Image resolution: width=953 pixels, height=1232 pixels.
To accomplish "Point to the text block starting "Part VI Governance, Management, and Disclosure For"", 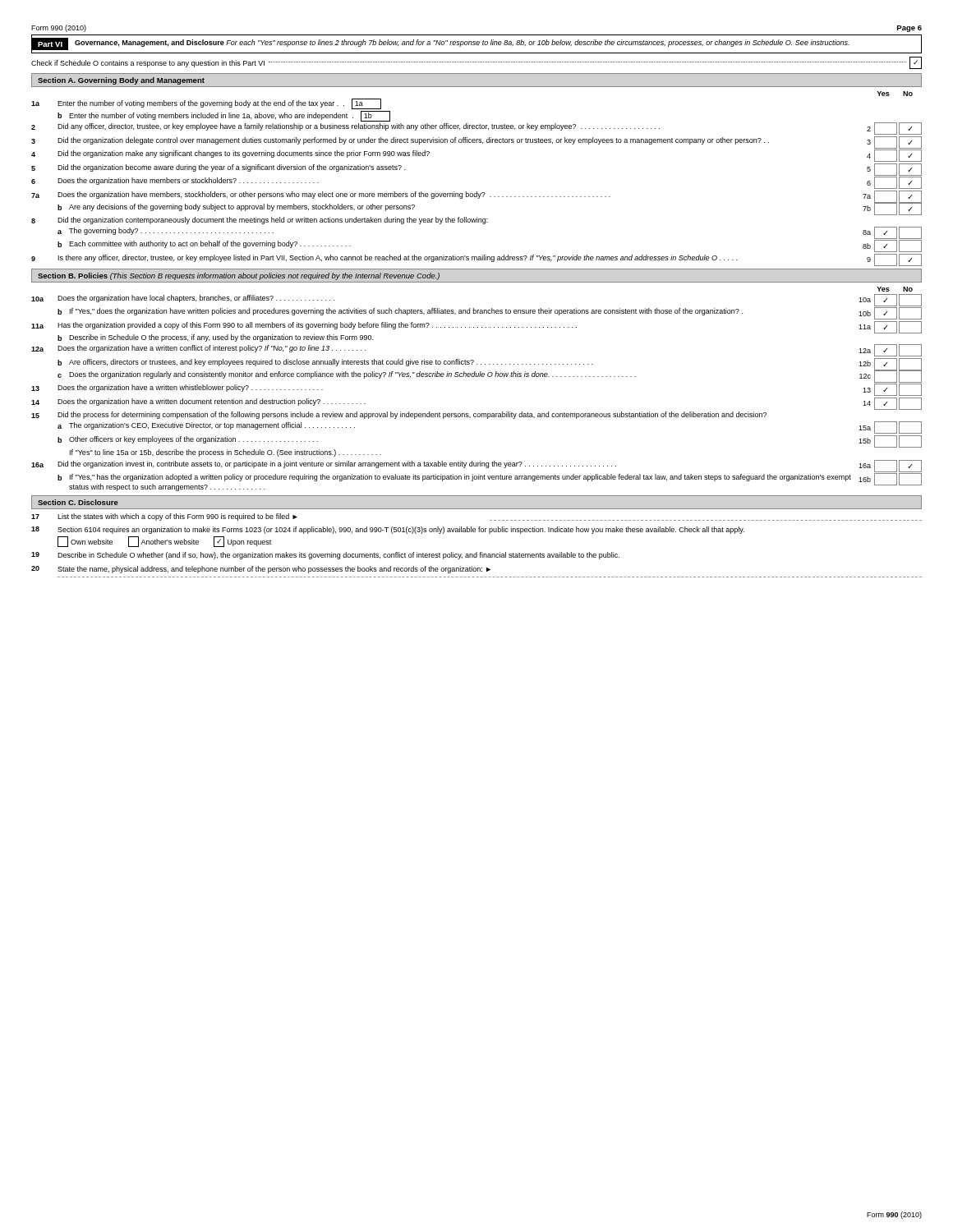I will pyautogui.click(x=443, y=44).
